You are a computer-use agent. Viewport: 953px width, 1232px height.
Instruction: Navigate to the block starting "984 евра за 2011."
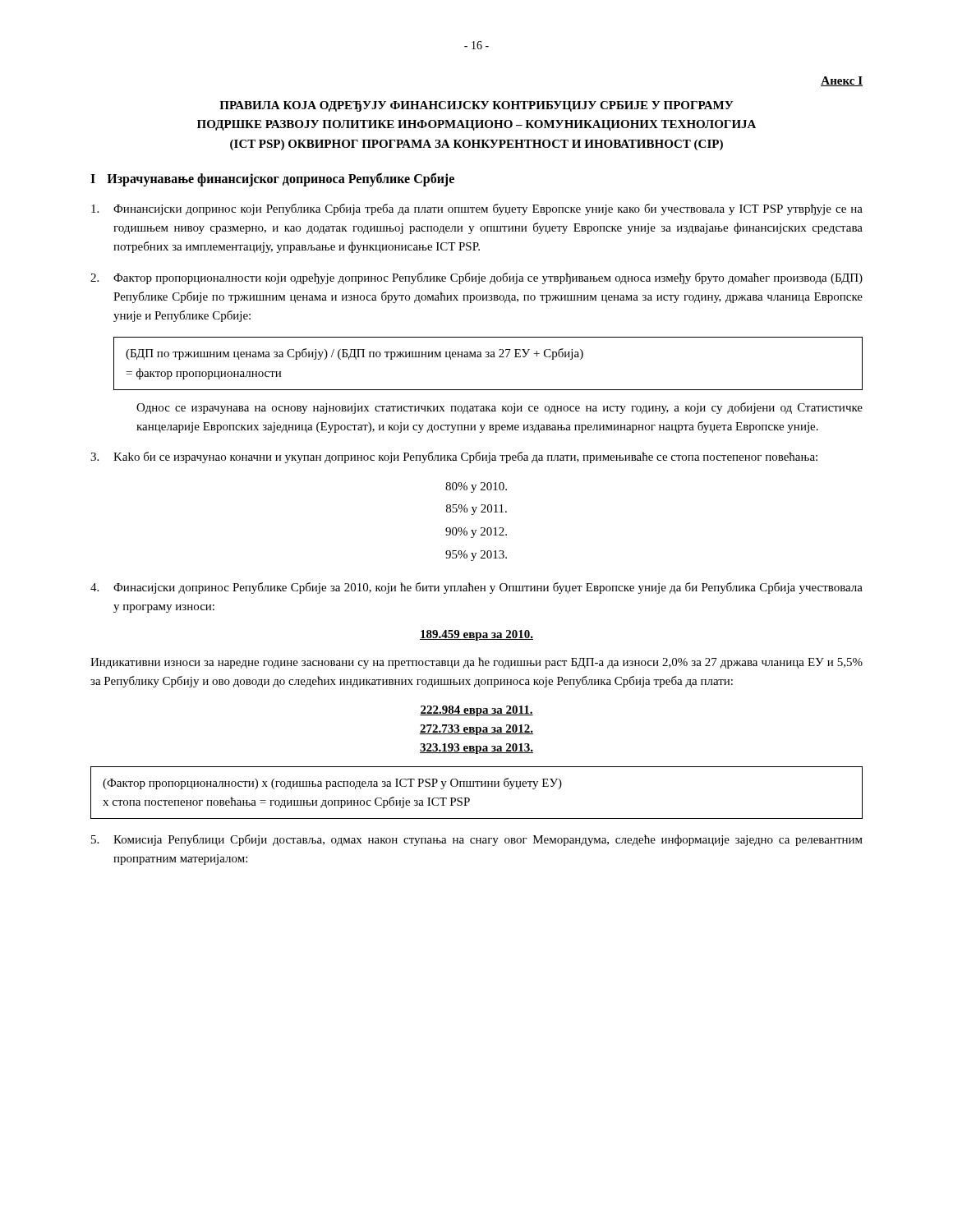click(476, 709)
